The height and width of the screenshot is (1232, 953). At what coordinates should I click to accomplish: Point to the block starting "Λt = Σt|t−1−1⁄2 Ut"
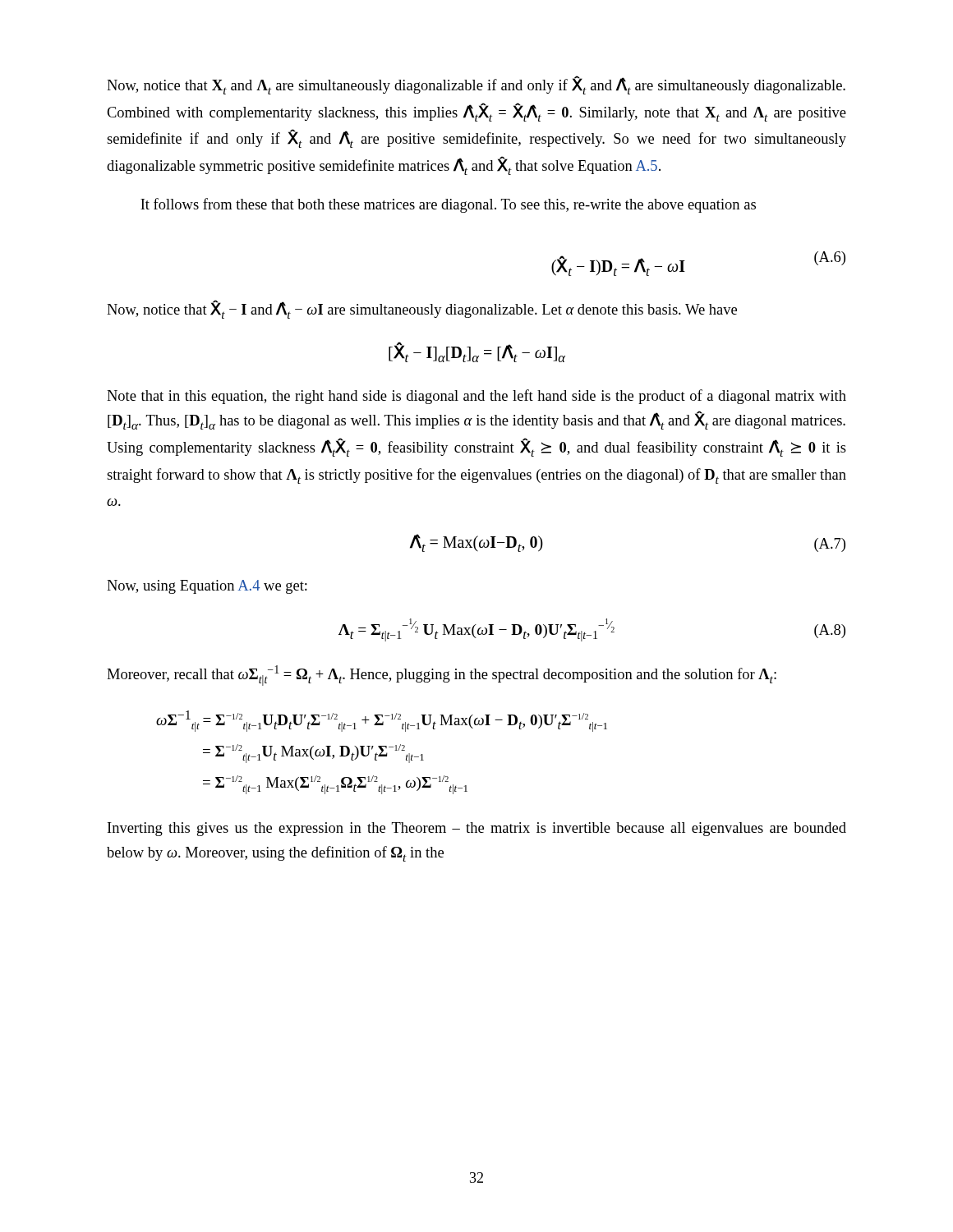476,630
